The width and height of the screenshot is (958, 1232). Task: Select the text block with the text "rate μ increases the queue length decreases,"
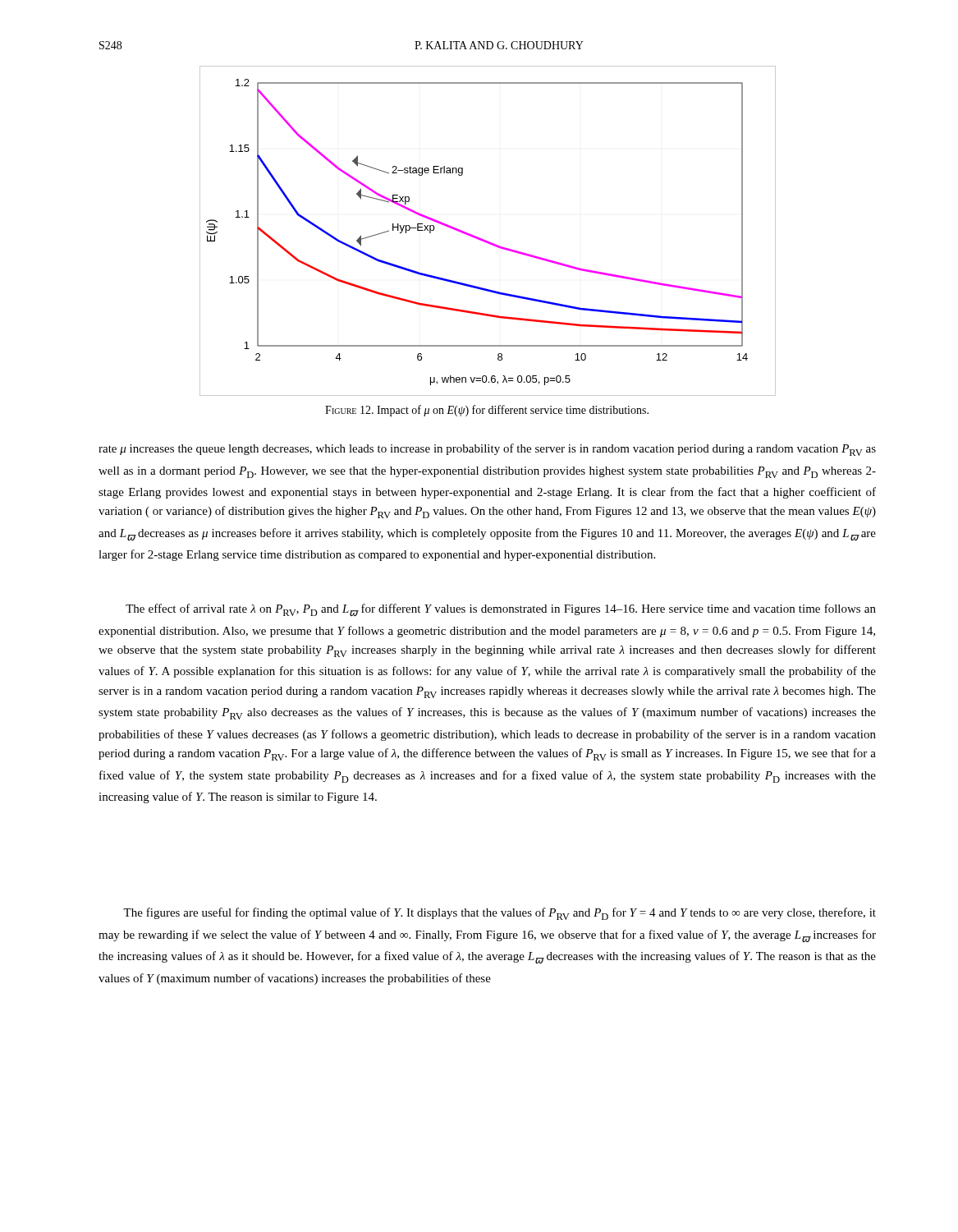[x=487, y=502]
